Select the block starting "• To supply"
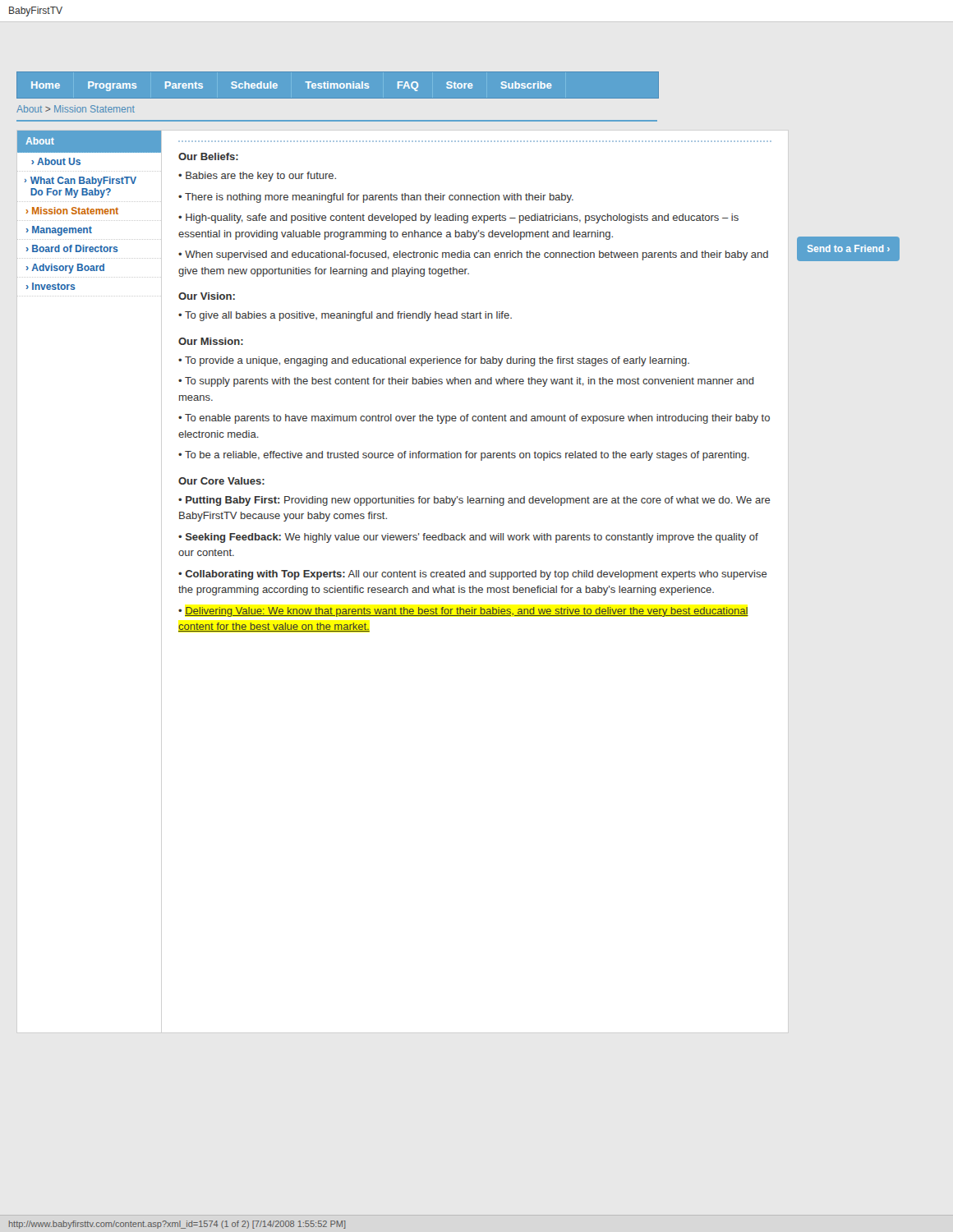Image resolution: width=953 pixels, height=1232 pixels. (466, 389)
